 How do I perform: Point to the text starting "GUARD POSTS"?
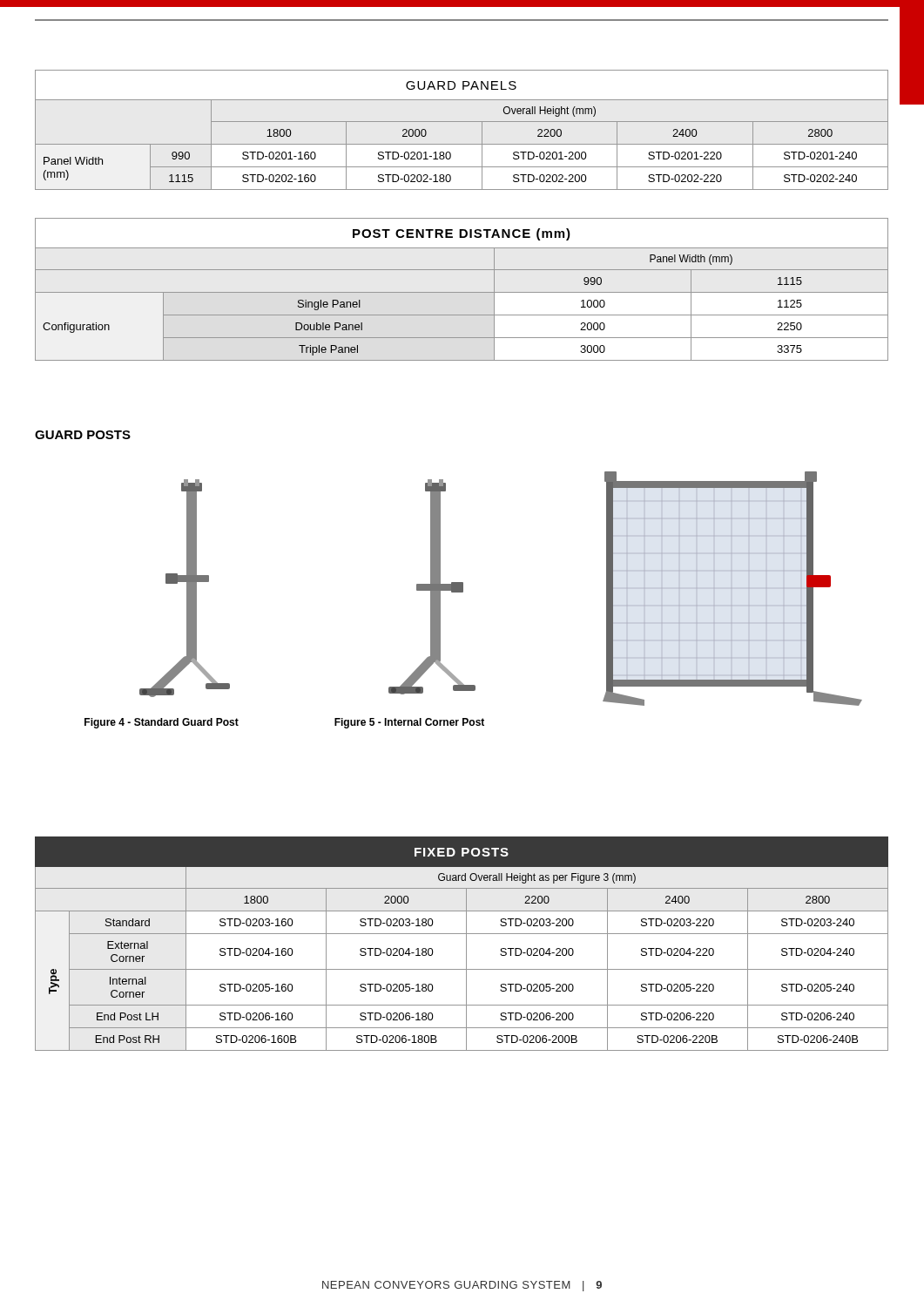tap(83, 434)
